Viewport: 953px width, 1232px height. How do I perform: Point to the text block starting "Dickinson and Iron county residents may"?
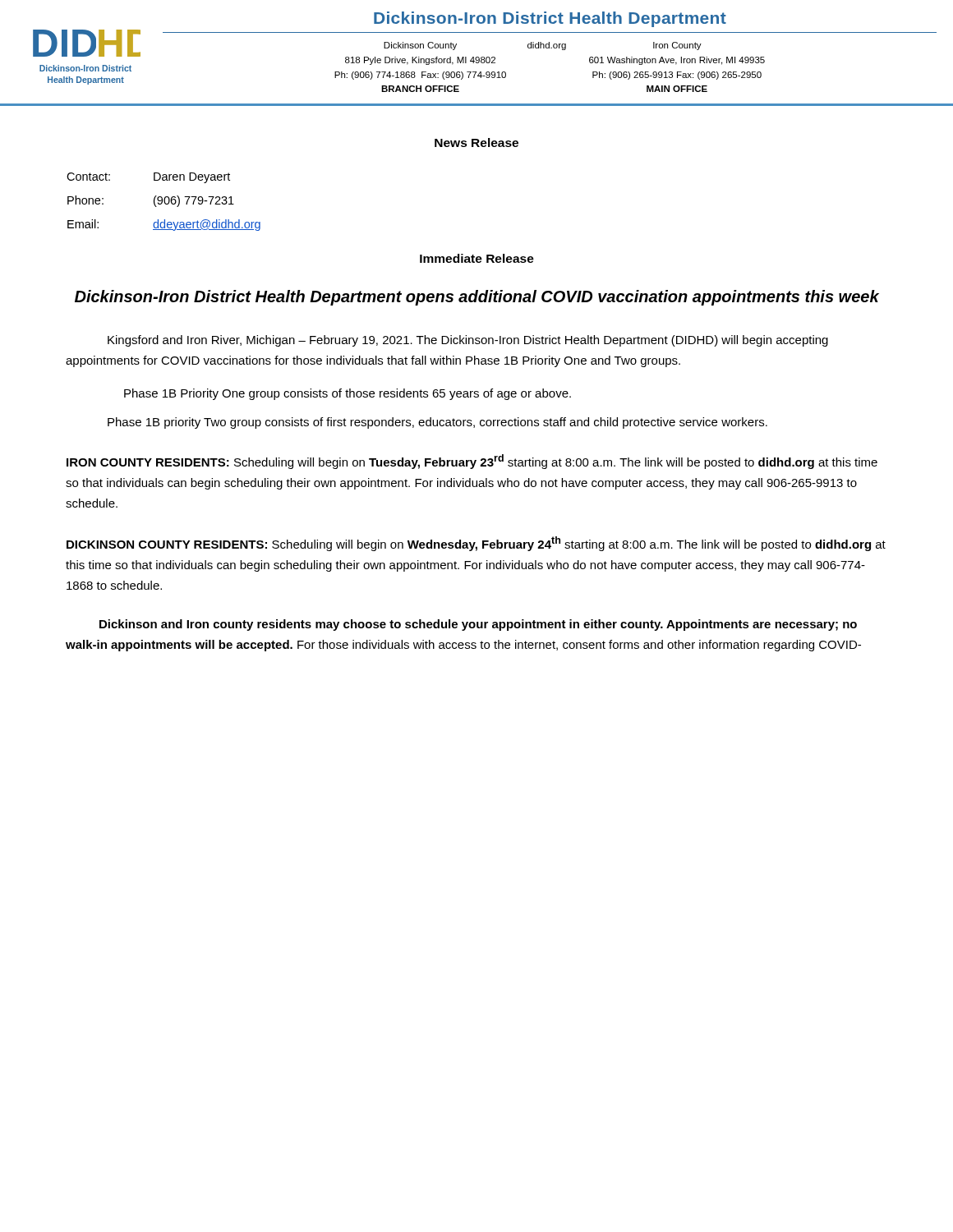click(476, 634)
